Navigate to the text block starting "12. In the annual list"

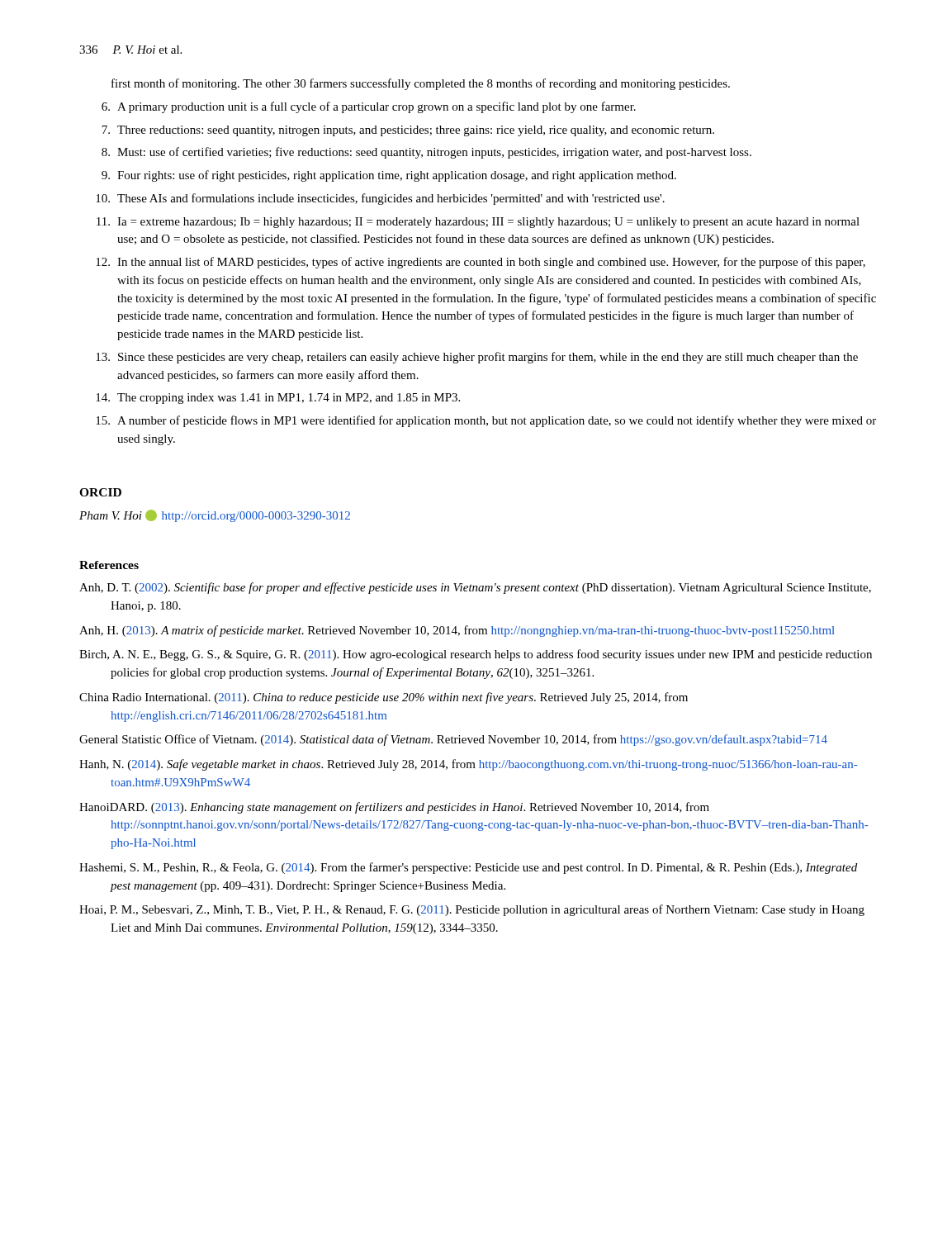(478, 299)
